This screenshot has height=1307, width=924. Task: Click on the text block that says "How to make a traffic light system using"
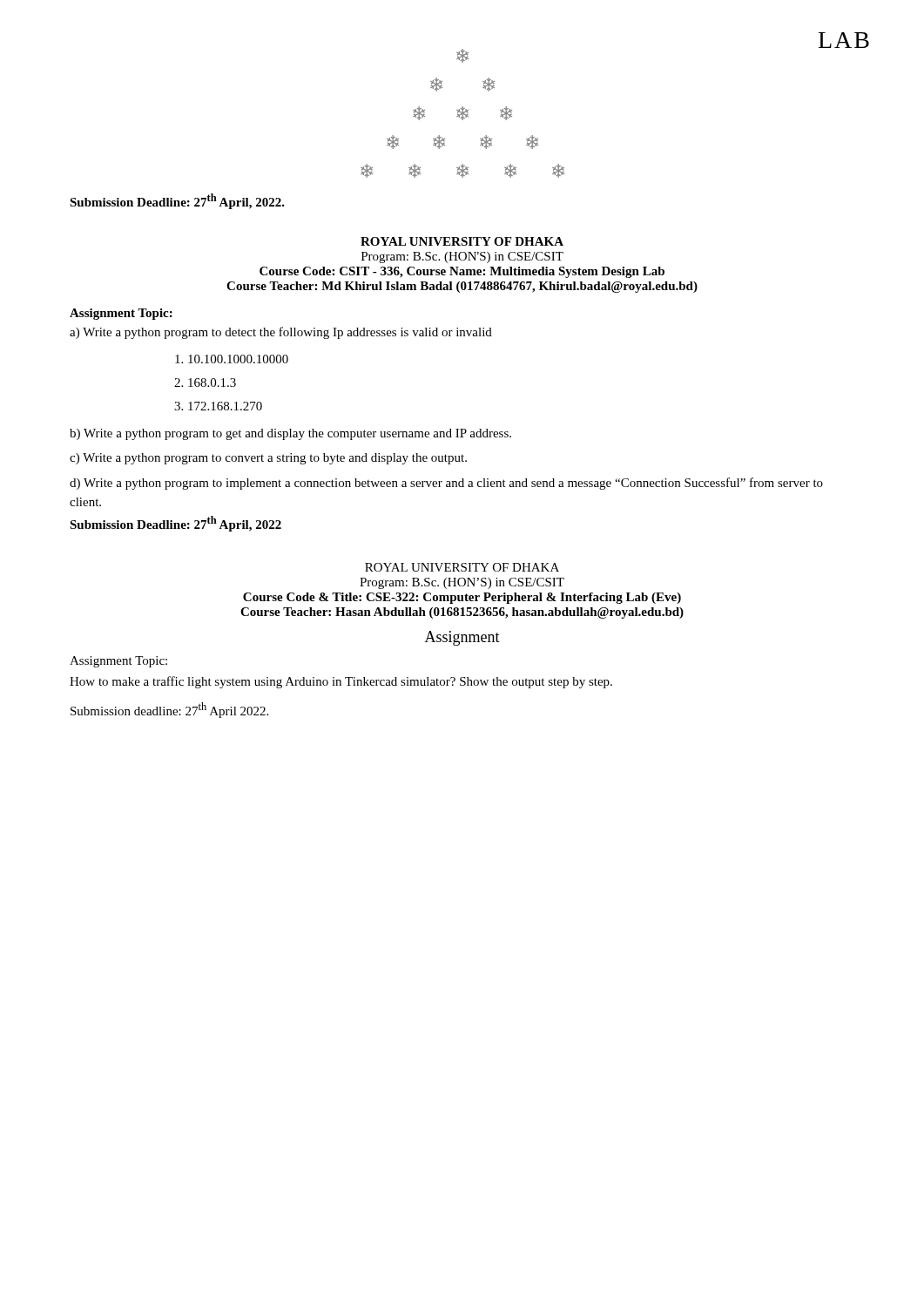(x=341, y=681)
